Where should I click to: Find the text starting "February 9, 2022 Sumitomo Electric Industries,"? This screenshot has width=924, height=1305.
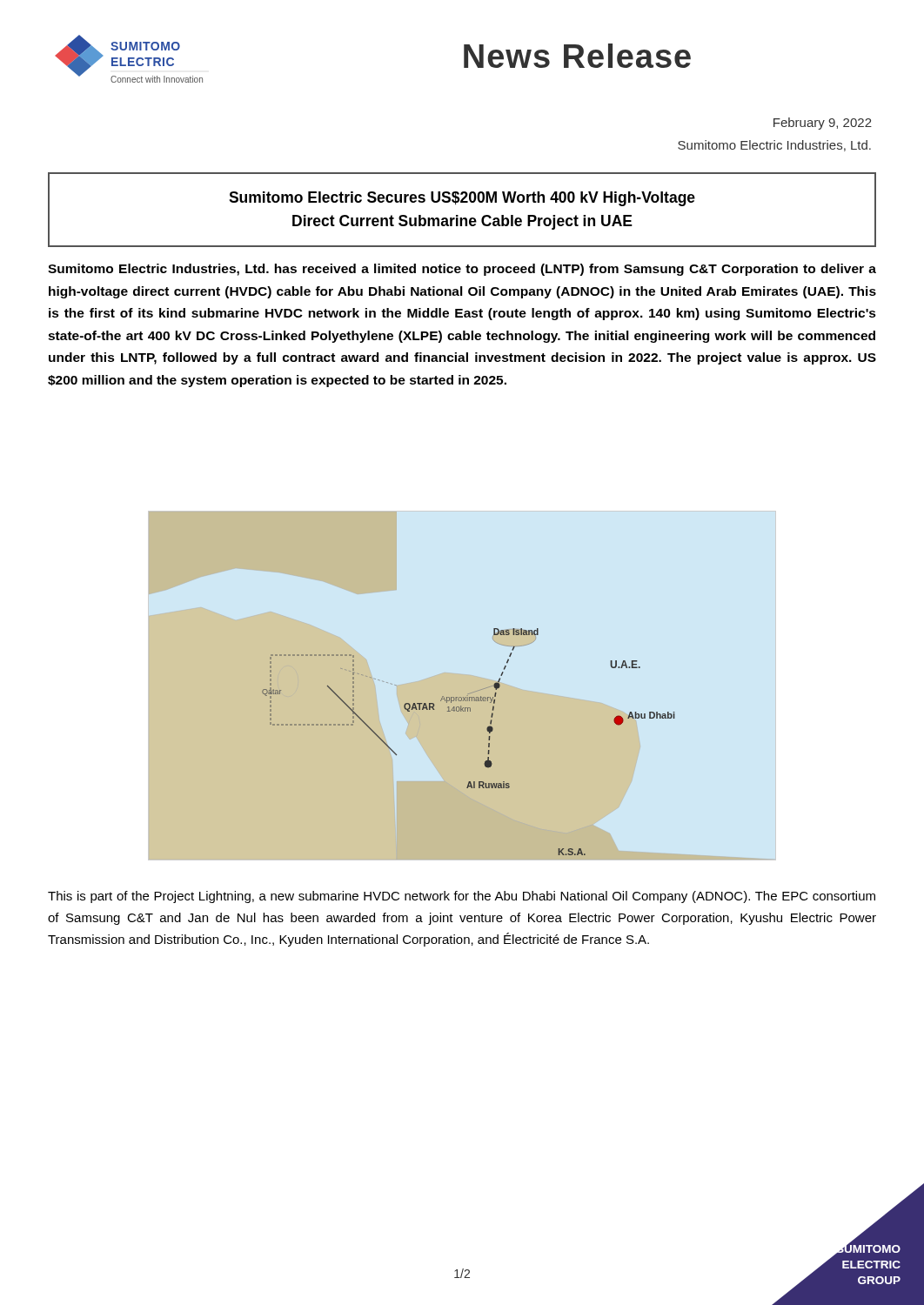tap(775, 133)
